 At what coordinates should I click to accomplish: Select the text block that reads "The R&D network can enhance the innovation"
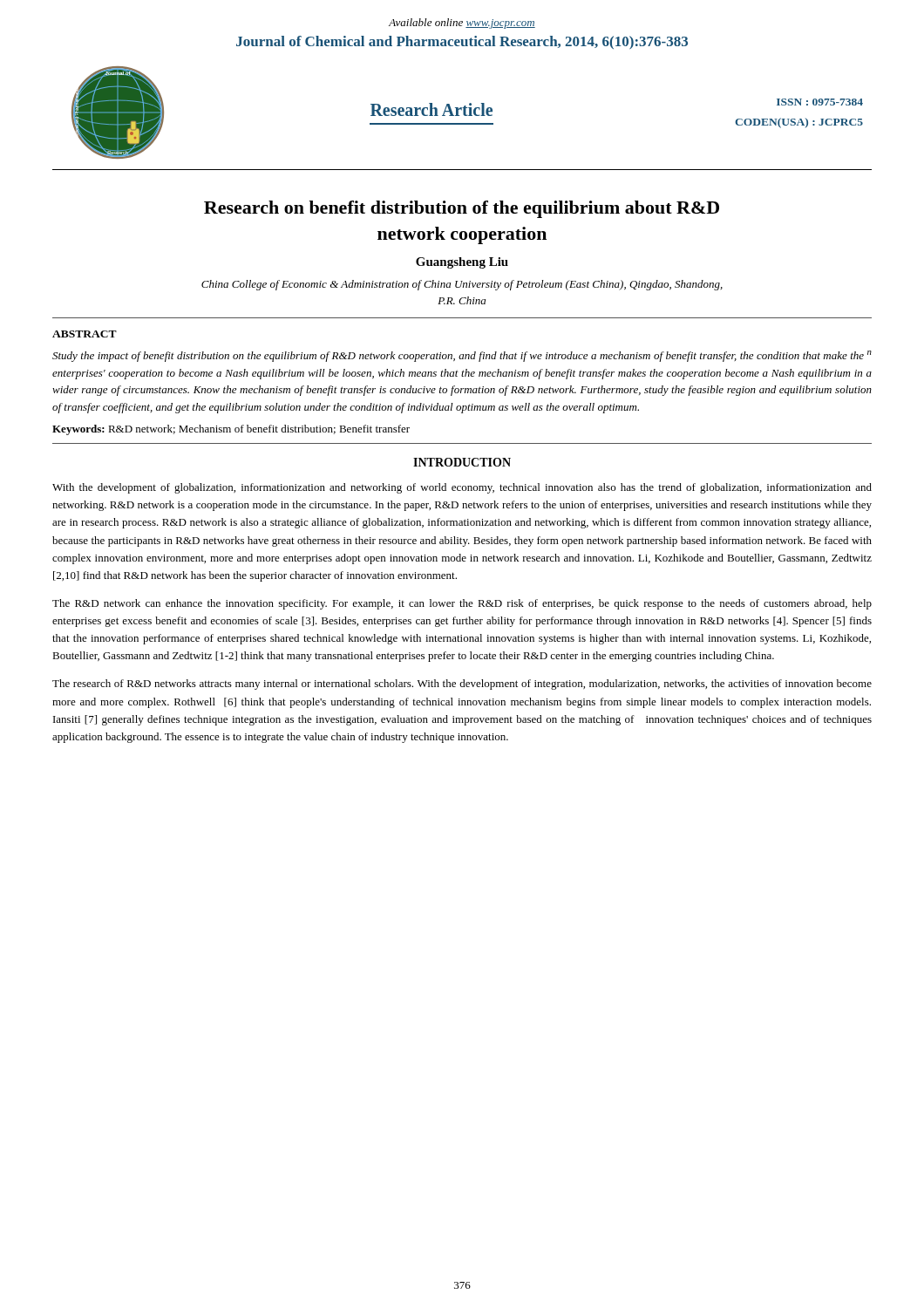462,629
